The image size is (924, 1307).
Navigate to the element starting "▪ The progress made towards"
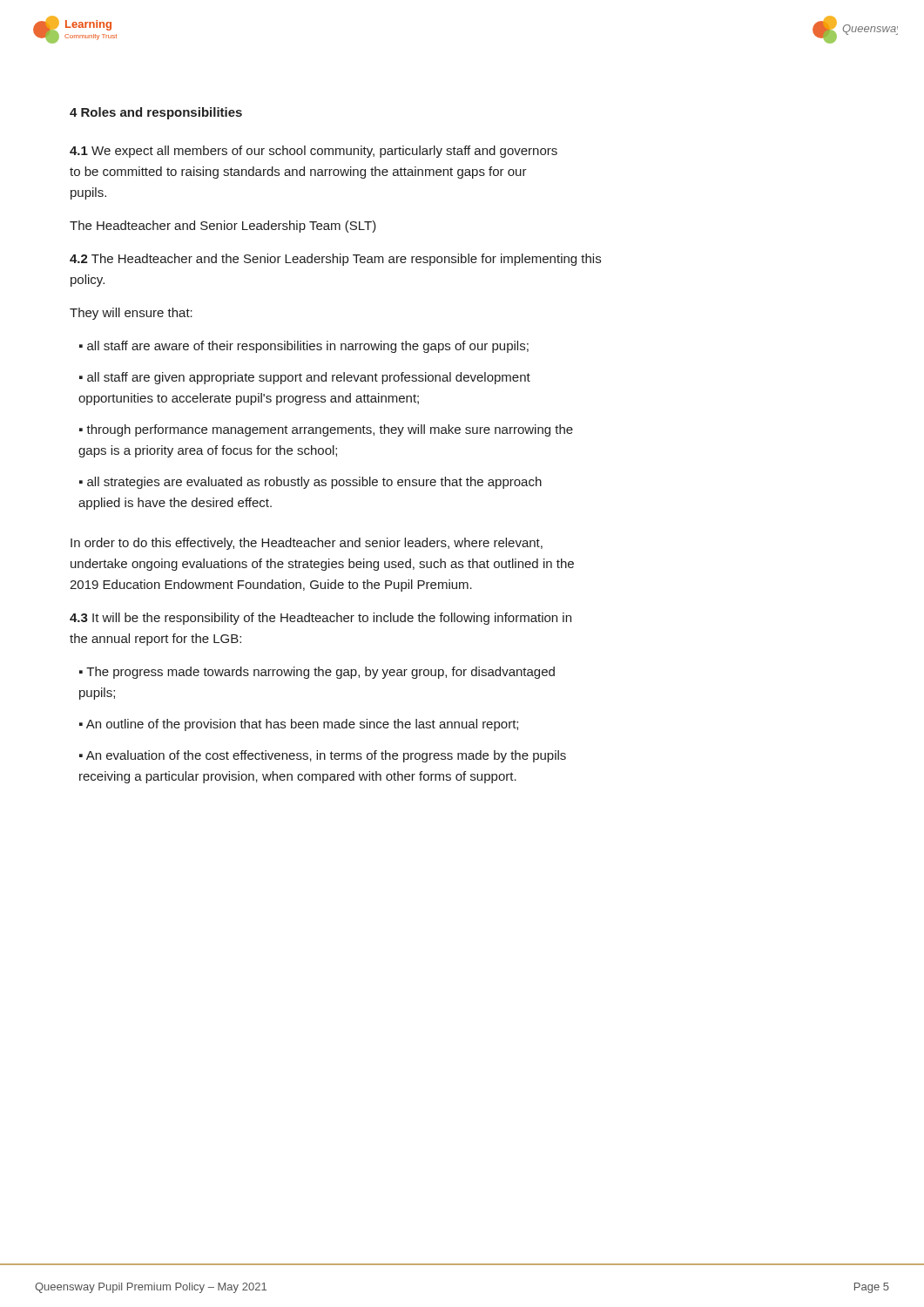coord(317,682)
